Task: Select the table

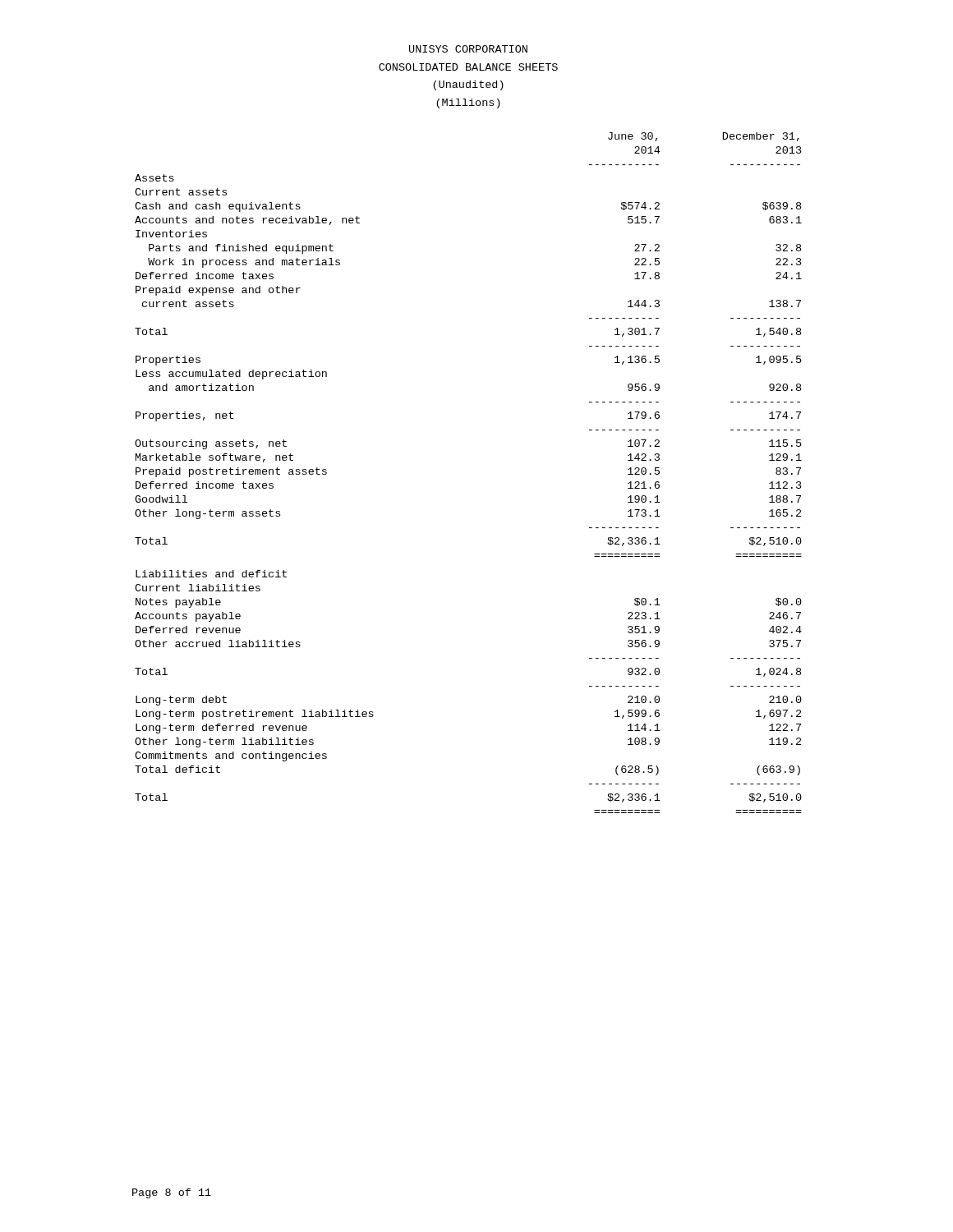Action: click(468, 475)
